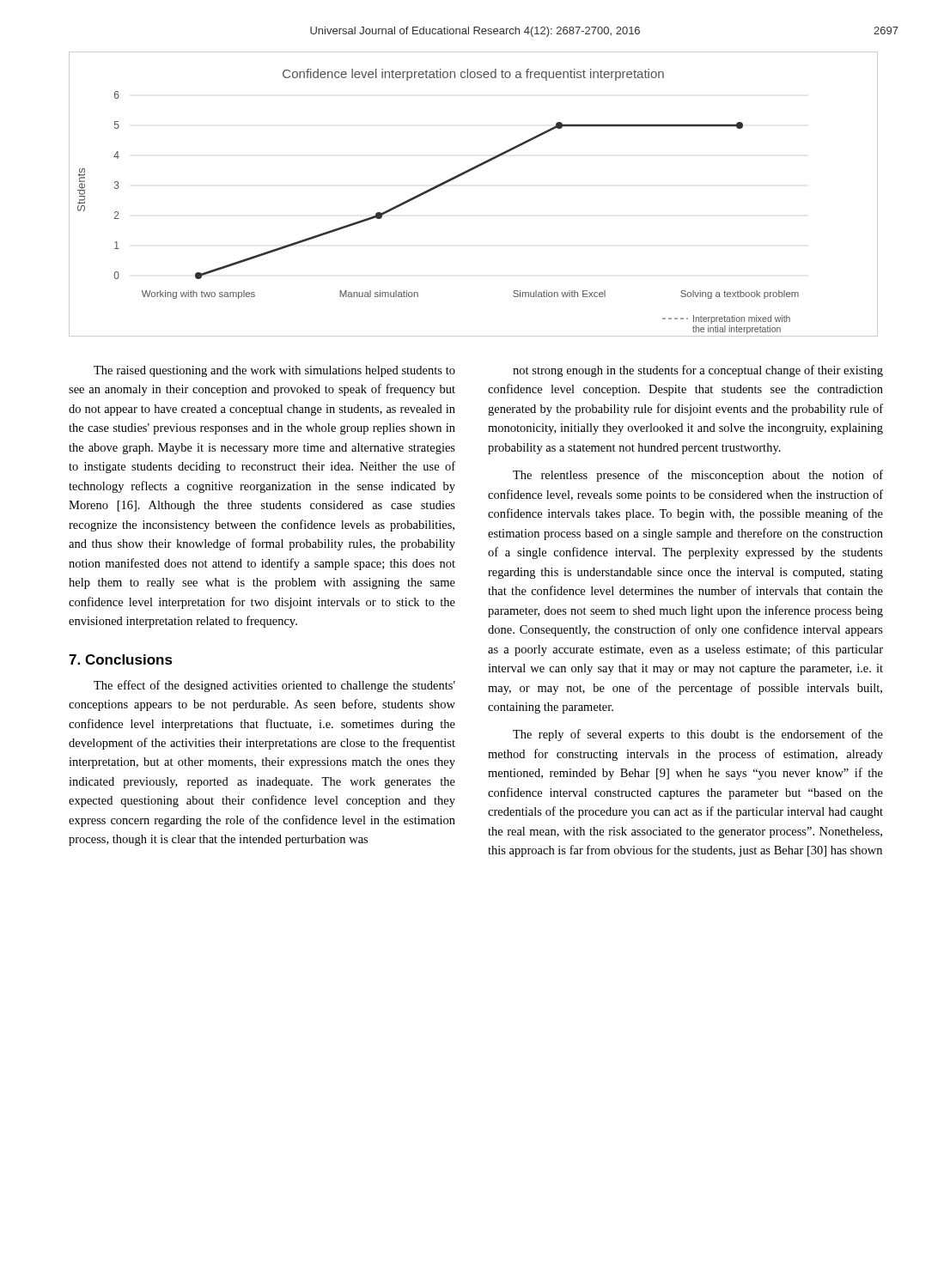The image size is (950, 1288).
Task: Point to the block beginning "The reply of several experts to this"
Action: (x=685, y=792)
